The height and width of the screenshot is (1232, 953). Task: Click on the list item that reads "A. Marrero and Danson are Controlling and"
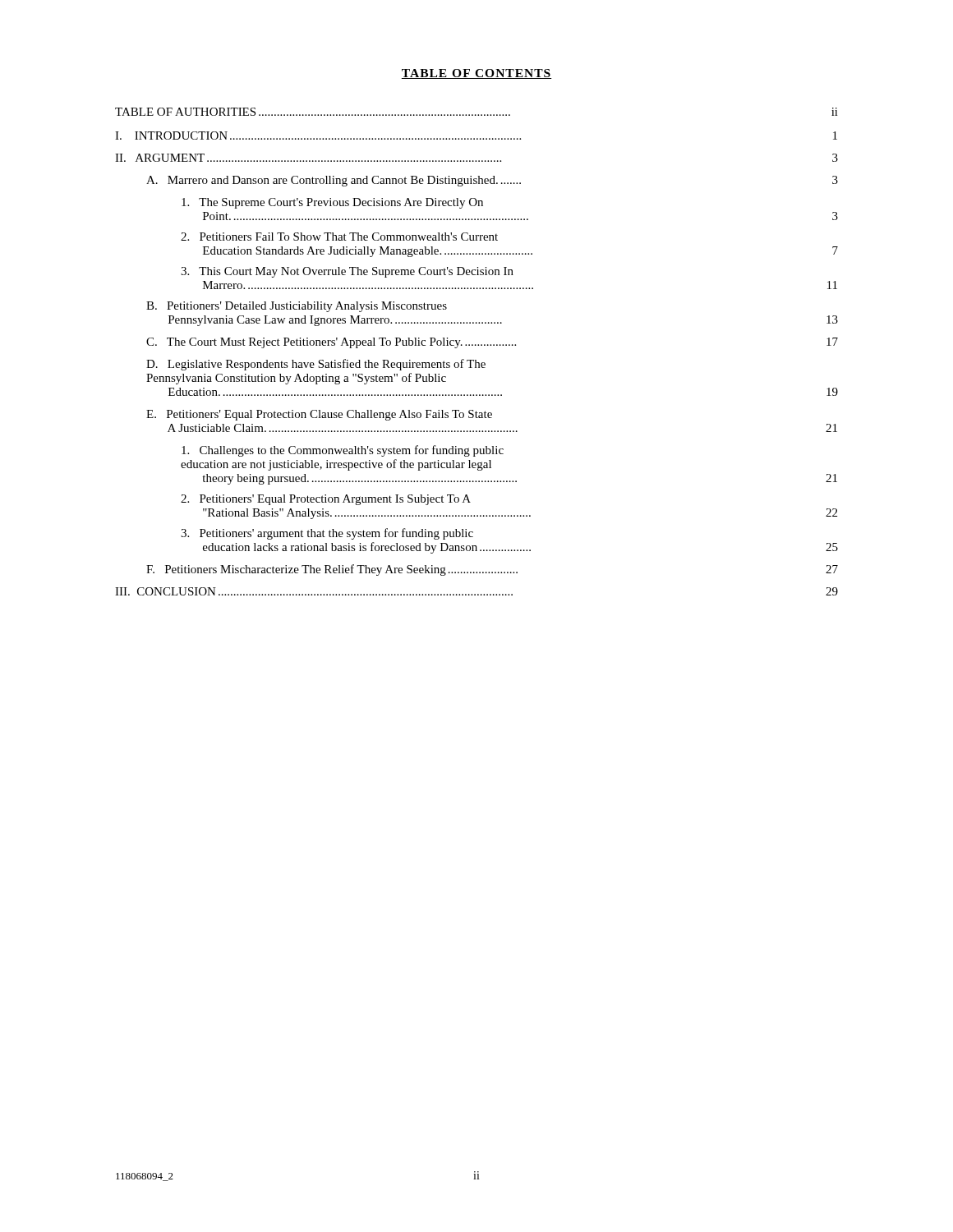pyautogui.click(x=492, y=180)
